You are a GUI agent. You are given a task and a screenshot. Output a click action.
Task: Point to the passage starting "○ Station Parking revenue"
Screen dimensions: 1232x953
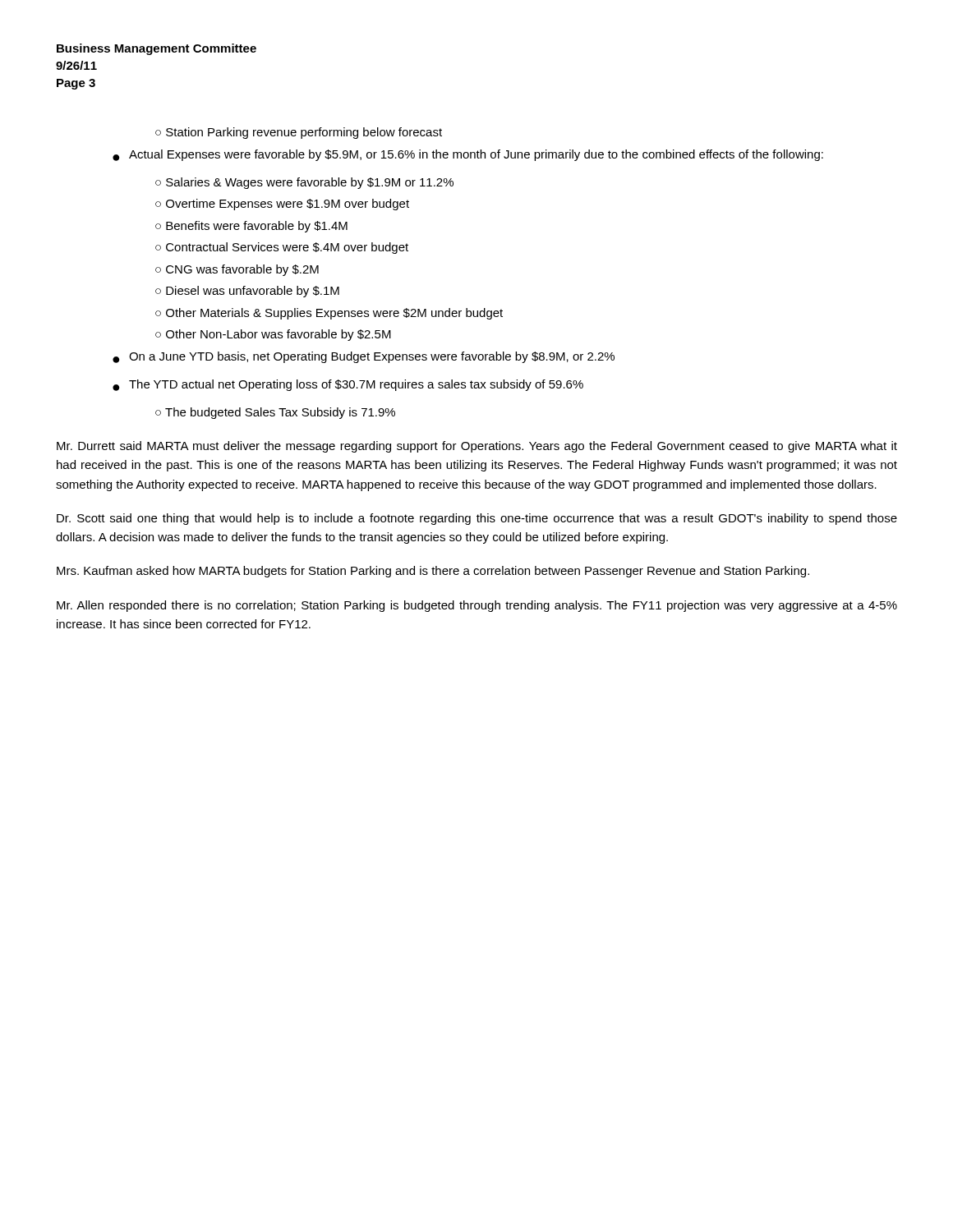click(298, 132)
